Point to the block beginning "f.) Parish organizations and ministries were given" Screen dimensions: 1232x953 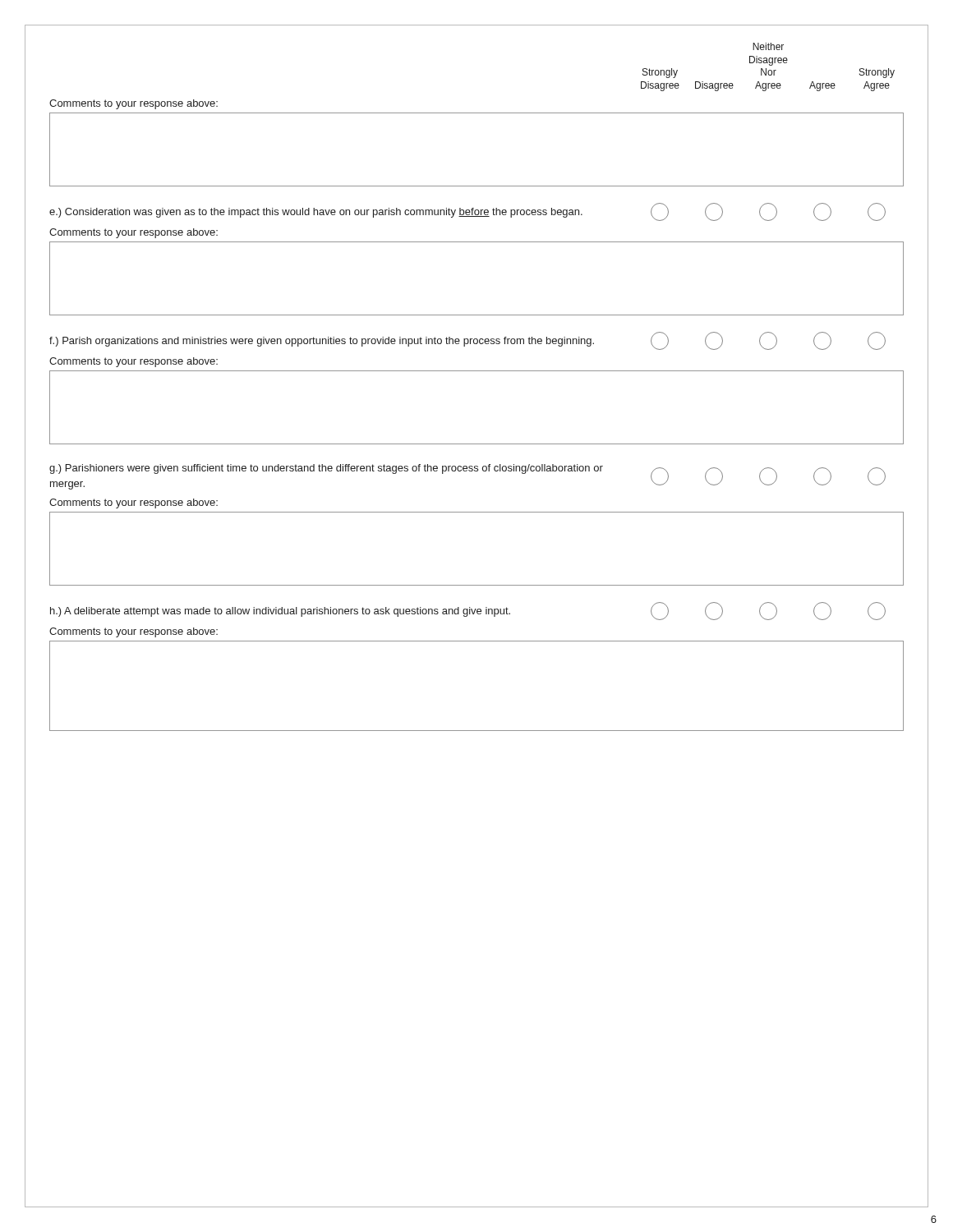476,341
